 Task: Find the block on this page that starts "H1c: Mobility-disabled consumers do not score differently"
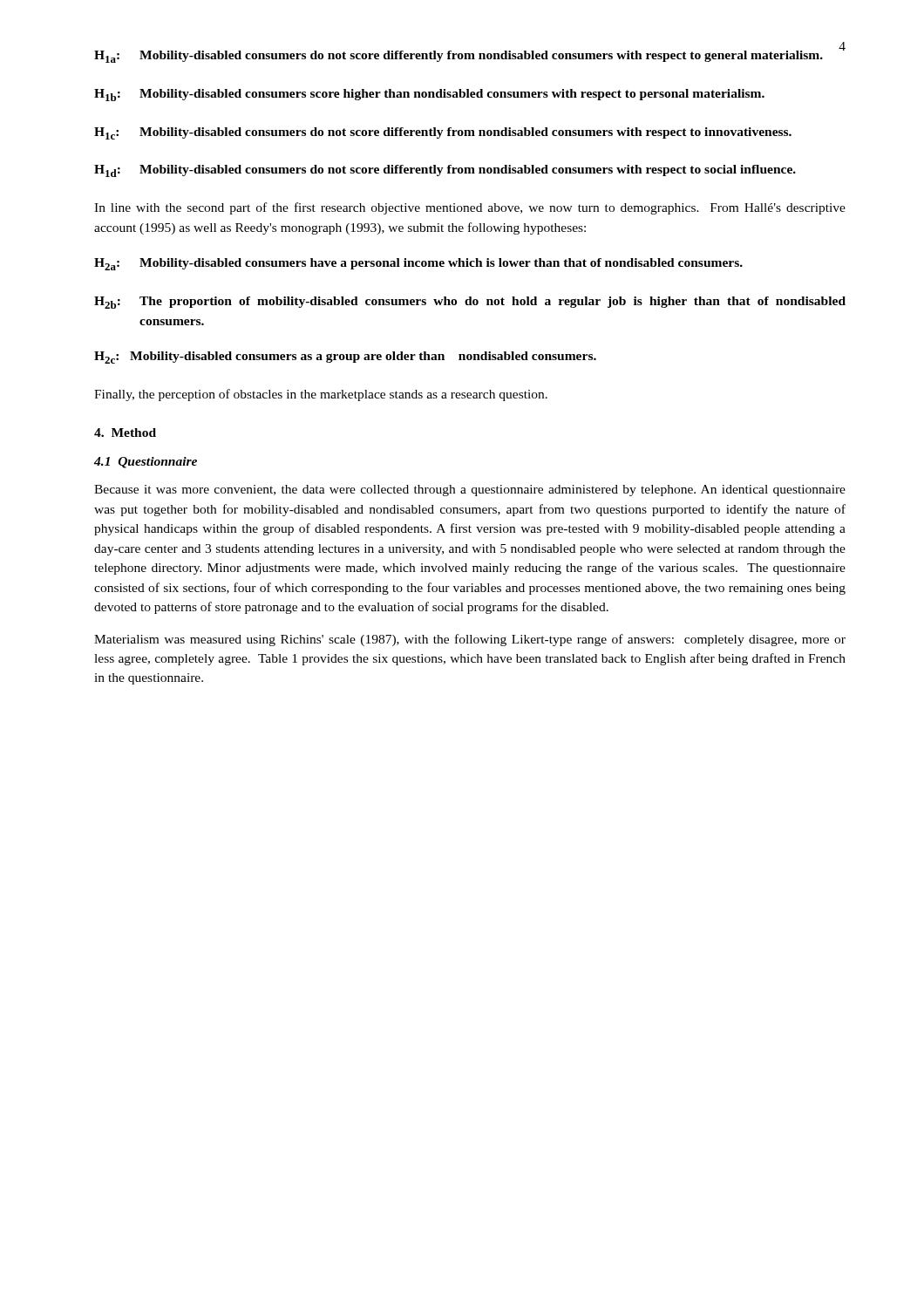tap(470, 133)
